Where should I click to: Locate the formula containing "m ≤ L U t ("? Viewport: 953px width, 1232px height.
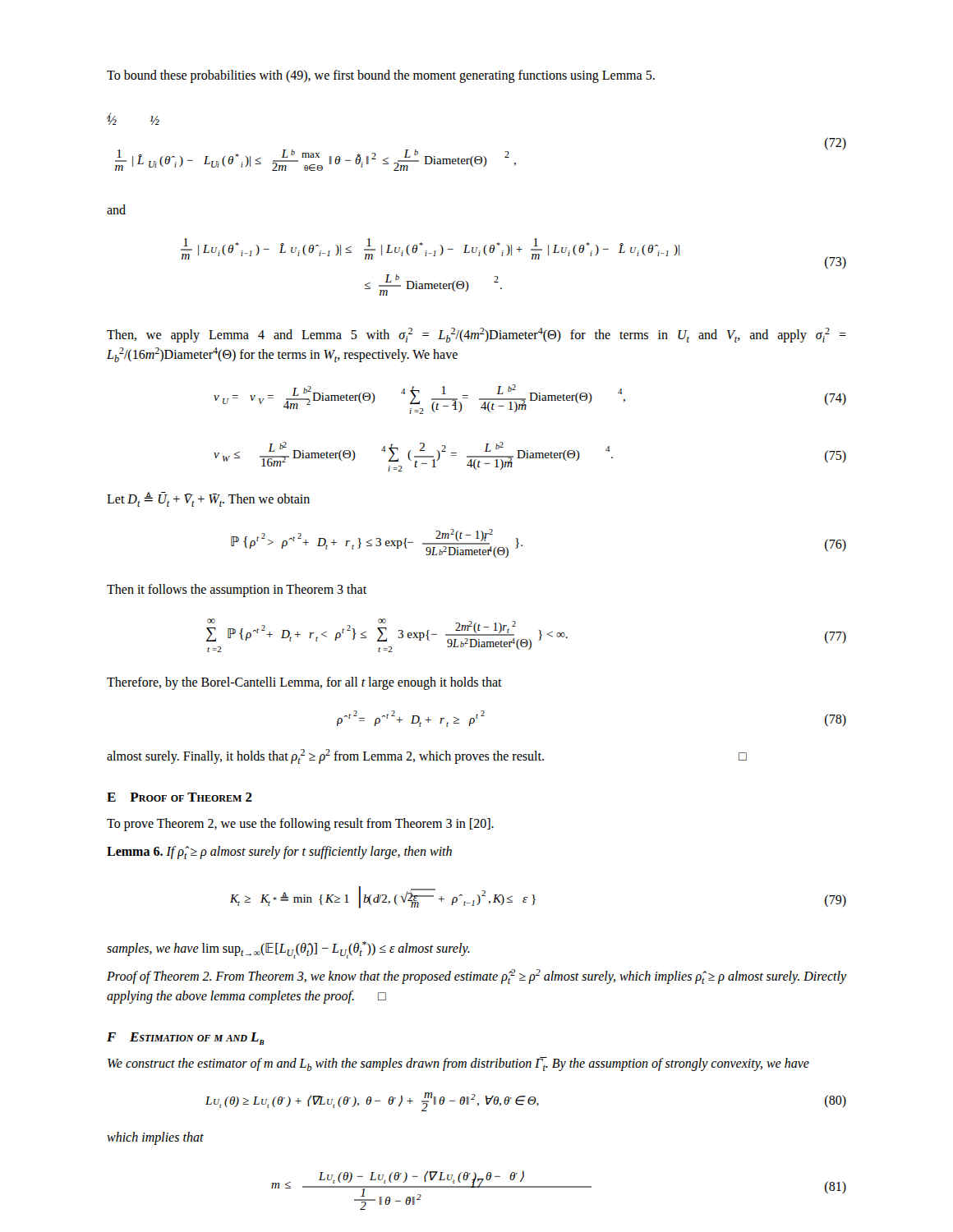coord(476,1187)
